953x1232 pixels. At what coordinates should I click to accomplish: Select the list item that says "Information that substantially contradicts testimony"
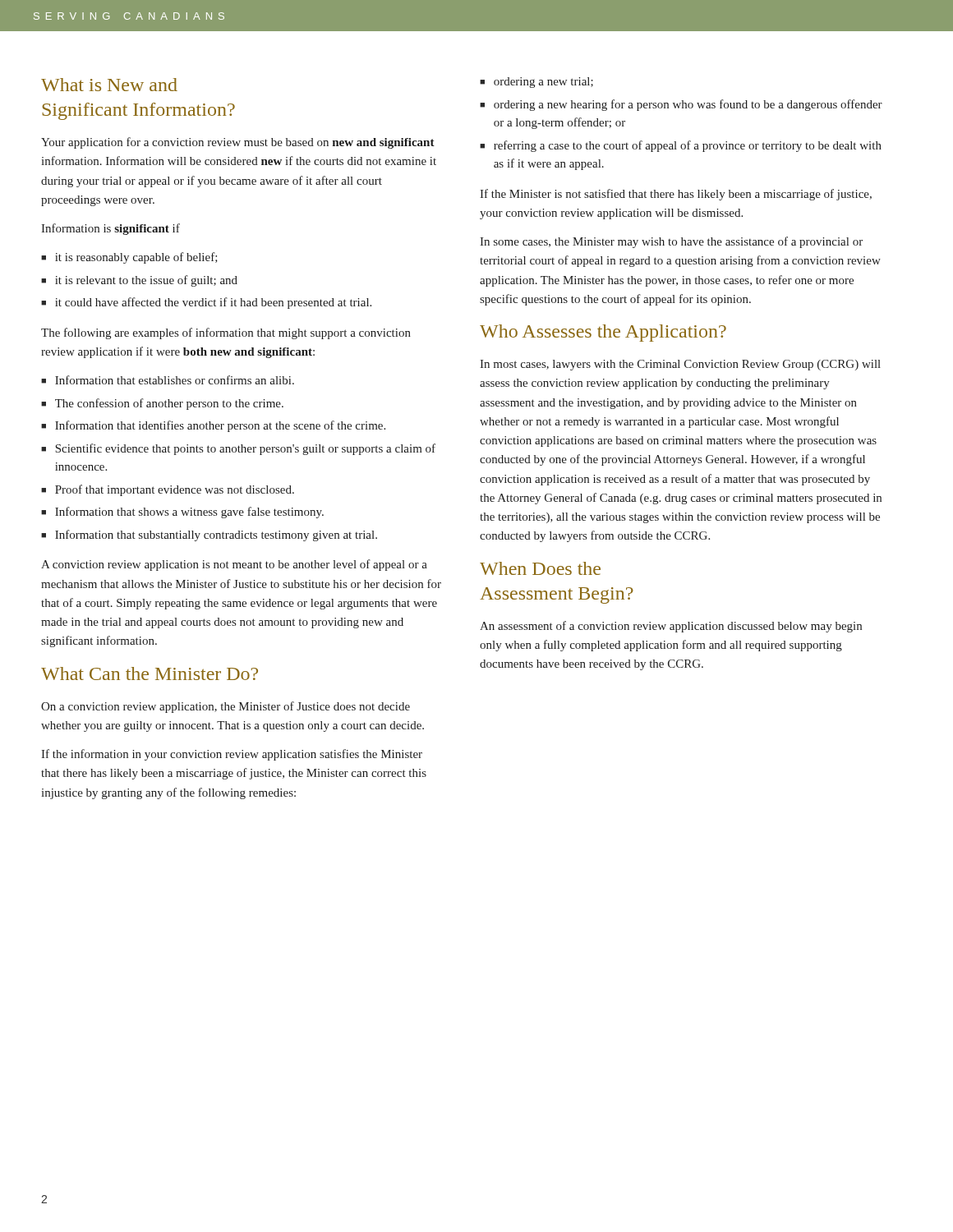click(x=216, y=535)
